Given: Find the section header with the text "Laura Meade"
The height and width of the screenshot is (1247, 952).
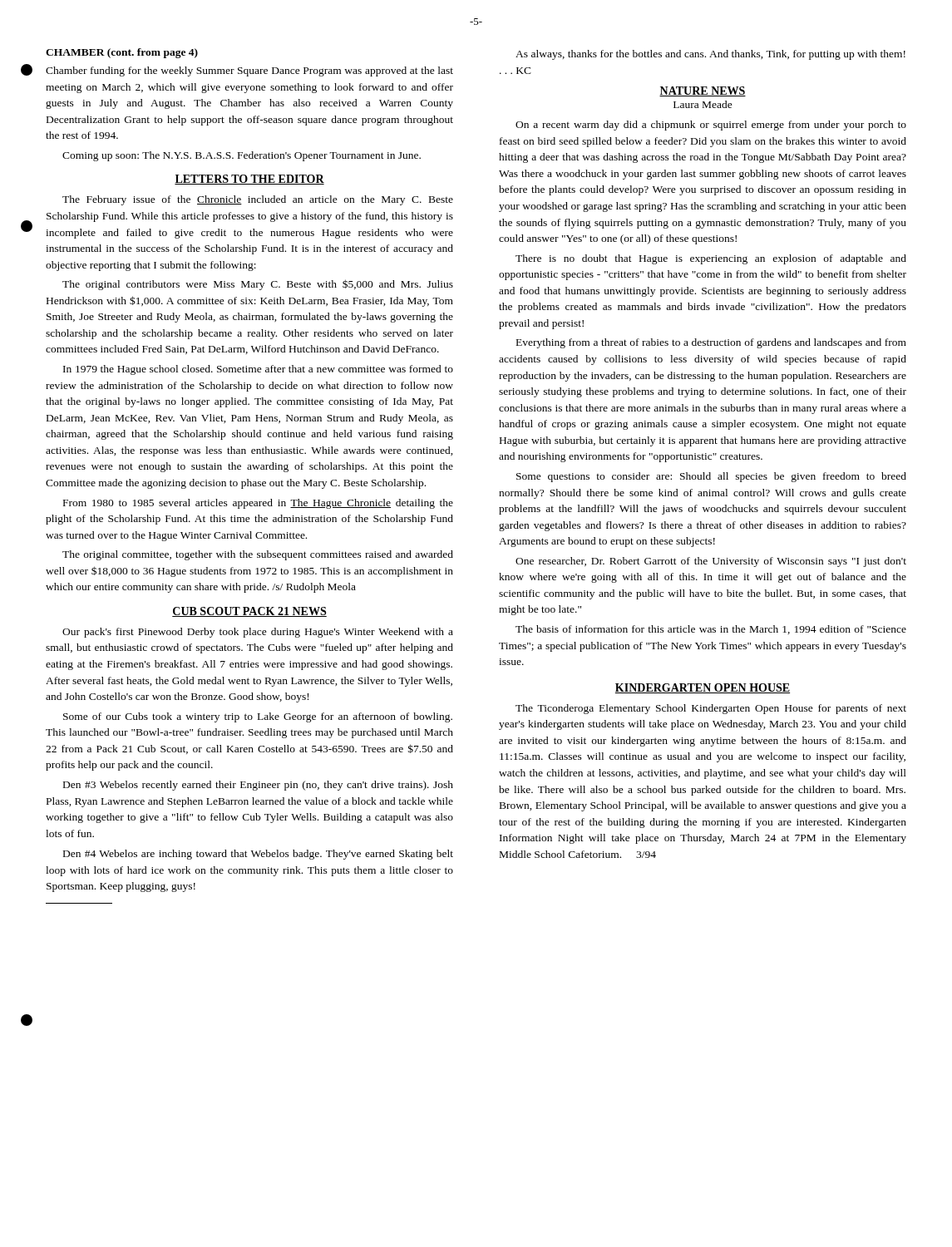Looking at the screenshot, I should pyautogui.click(x=703, y=104).
